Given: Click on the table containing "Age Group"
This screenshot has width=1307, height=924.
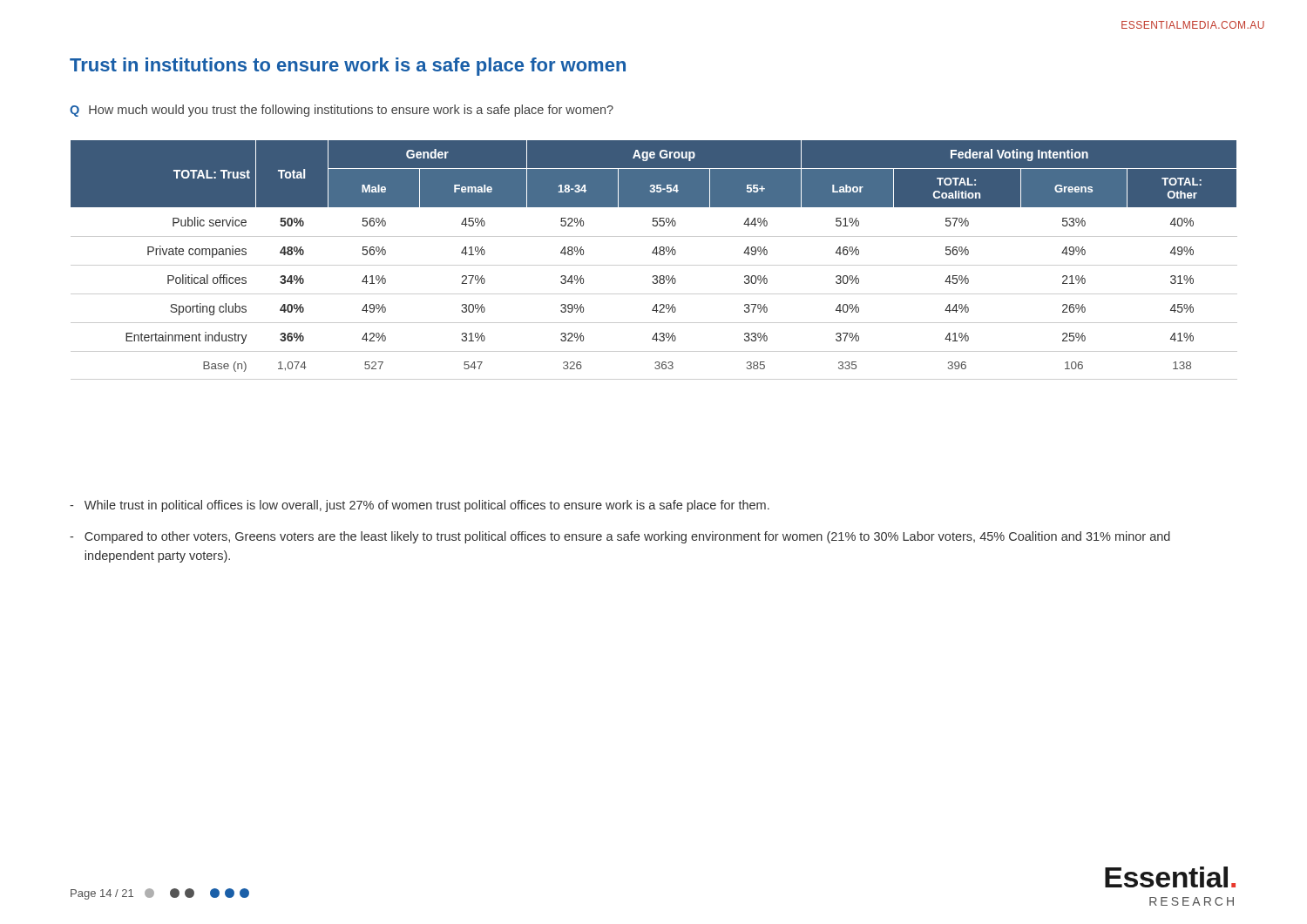Looking at the screenshot, I should click(x=654, y=260).
